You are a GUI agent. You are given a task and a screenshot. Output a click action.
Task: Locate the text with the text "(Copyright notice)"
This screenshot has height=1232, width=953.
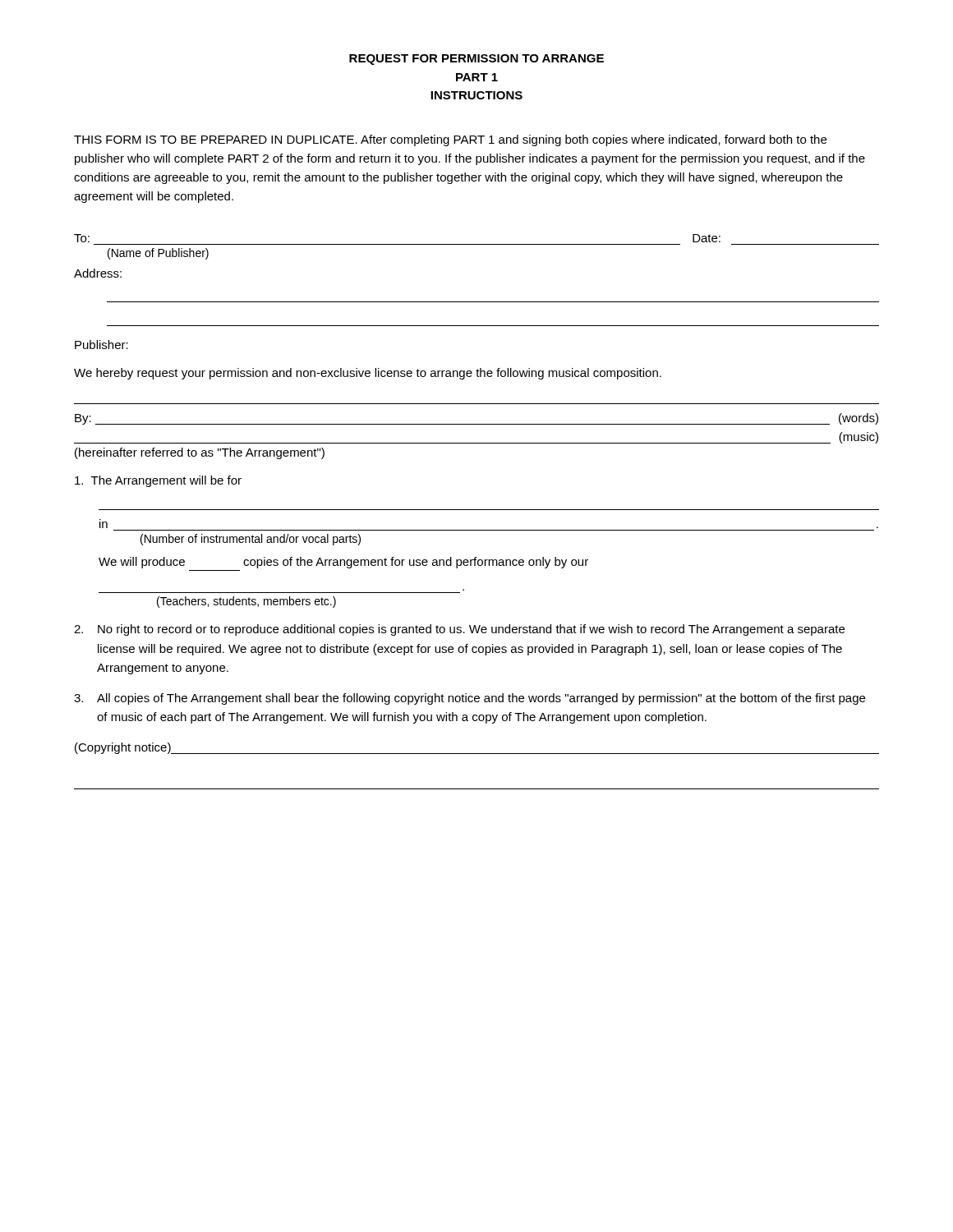point(476,746)
